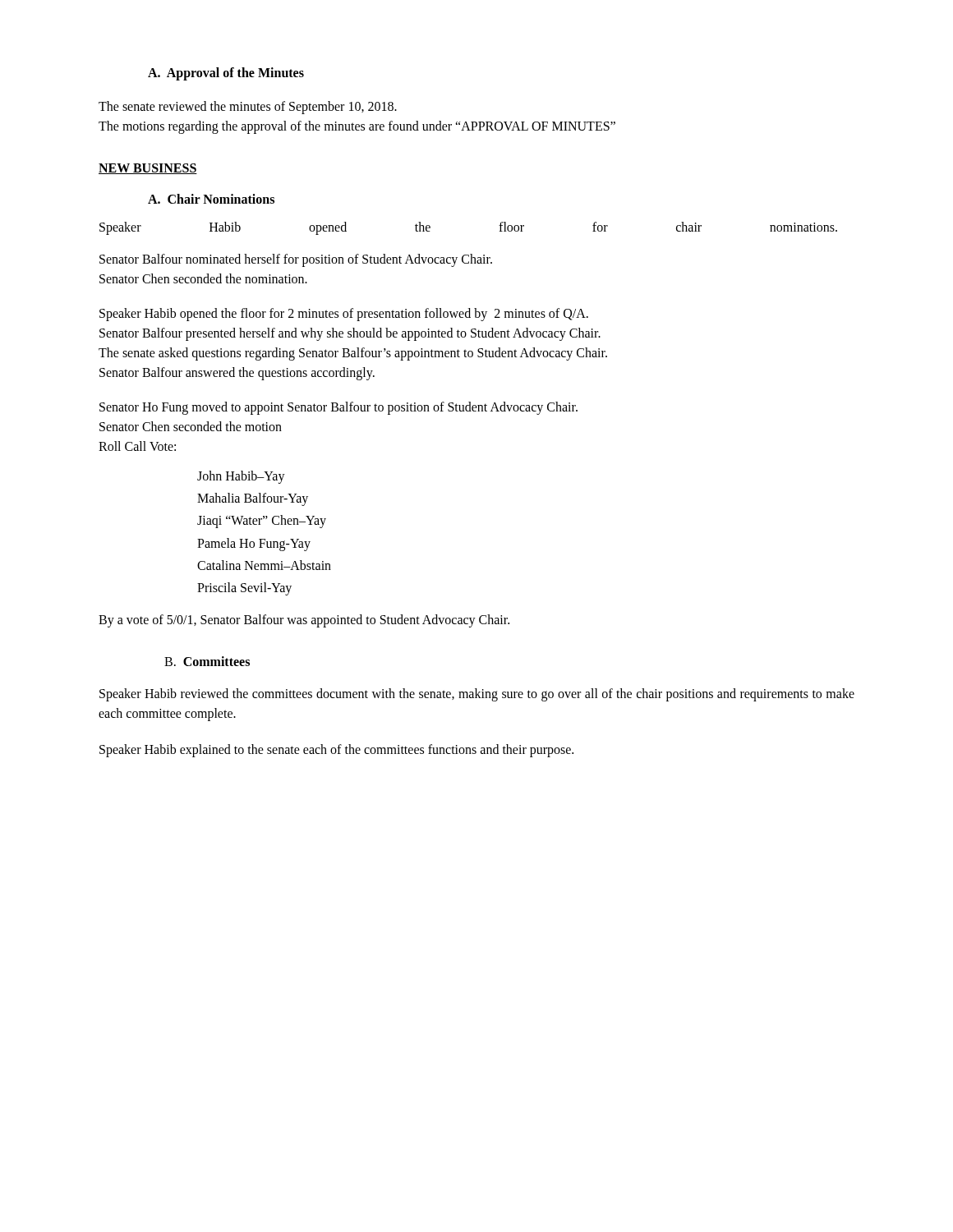This screenshot has height=1232, width=953.
Task: Find the text block starting "Mahalia Balfour-Yay"
Action: [253, 498]
